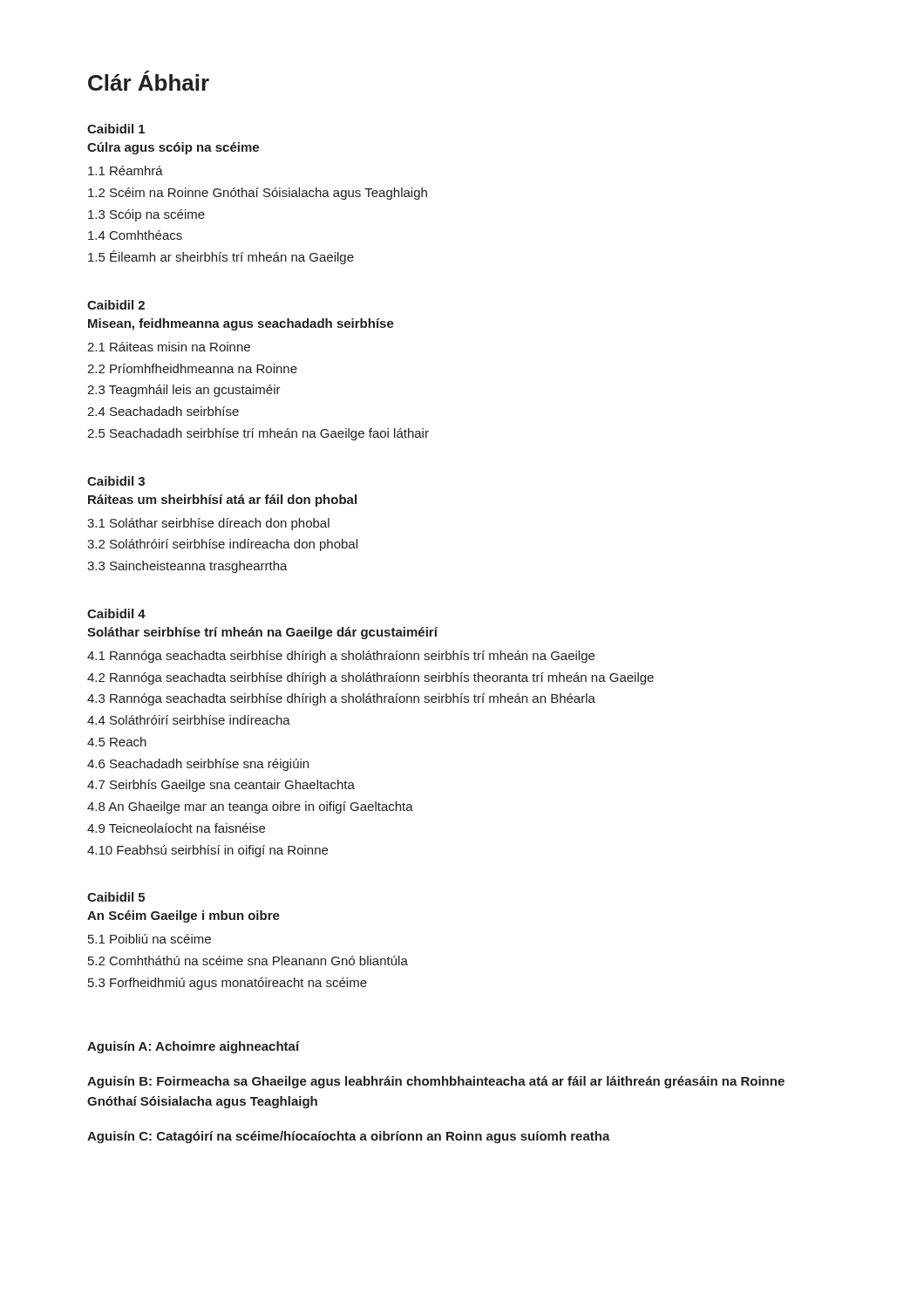Select the block starting "4 Comhthéacs"
Image resolution: width=924 pixels, height=1308 pixels.
[135, 235]
